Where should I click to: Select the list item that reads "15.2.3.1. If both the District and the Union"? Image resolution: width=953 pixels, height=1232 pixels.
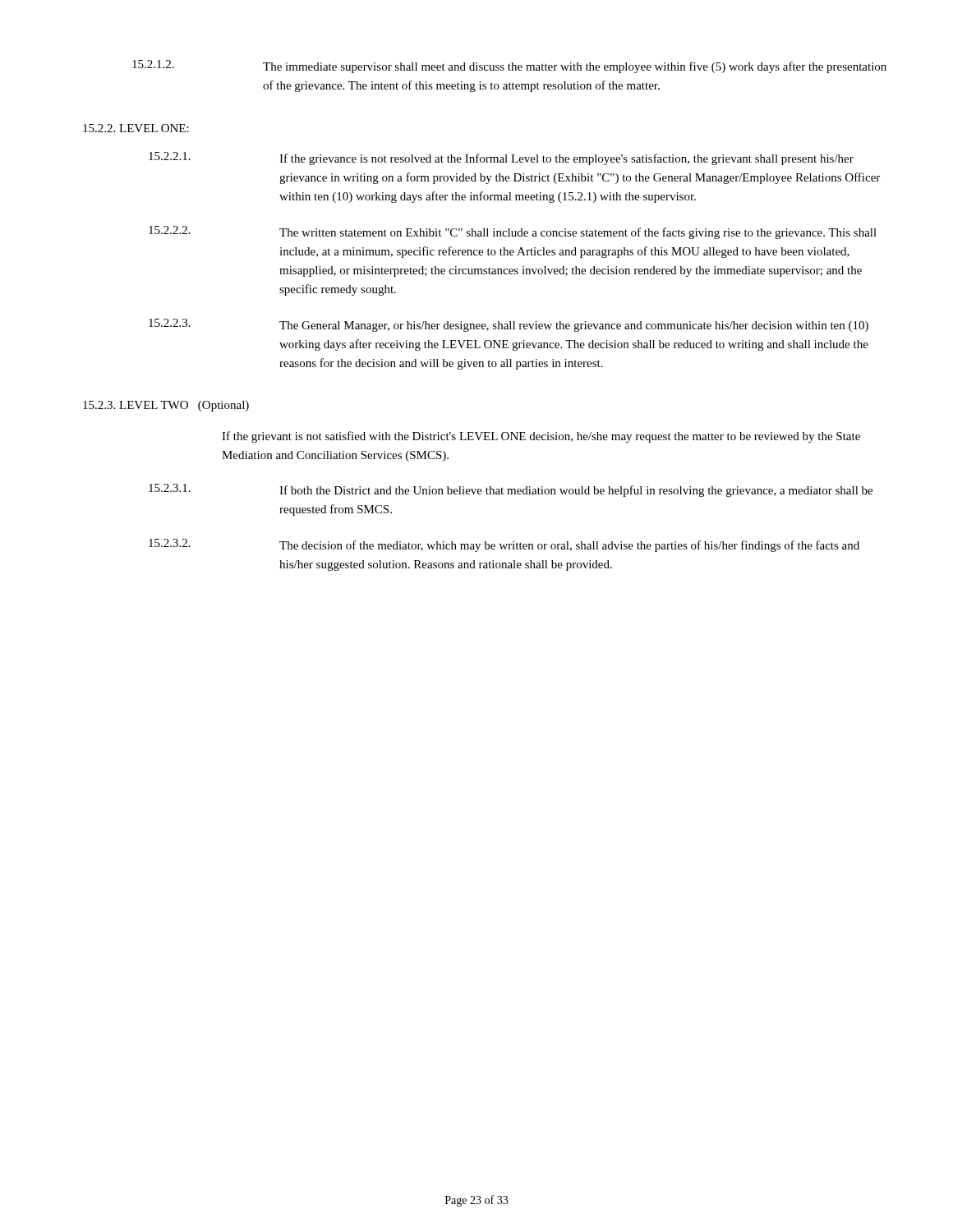(x=485, y=500)
